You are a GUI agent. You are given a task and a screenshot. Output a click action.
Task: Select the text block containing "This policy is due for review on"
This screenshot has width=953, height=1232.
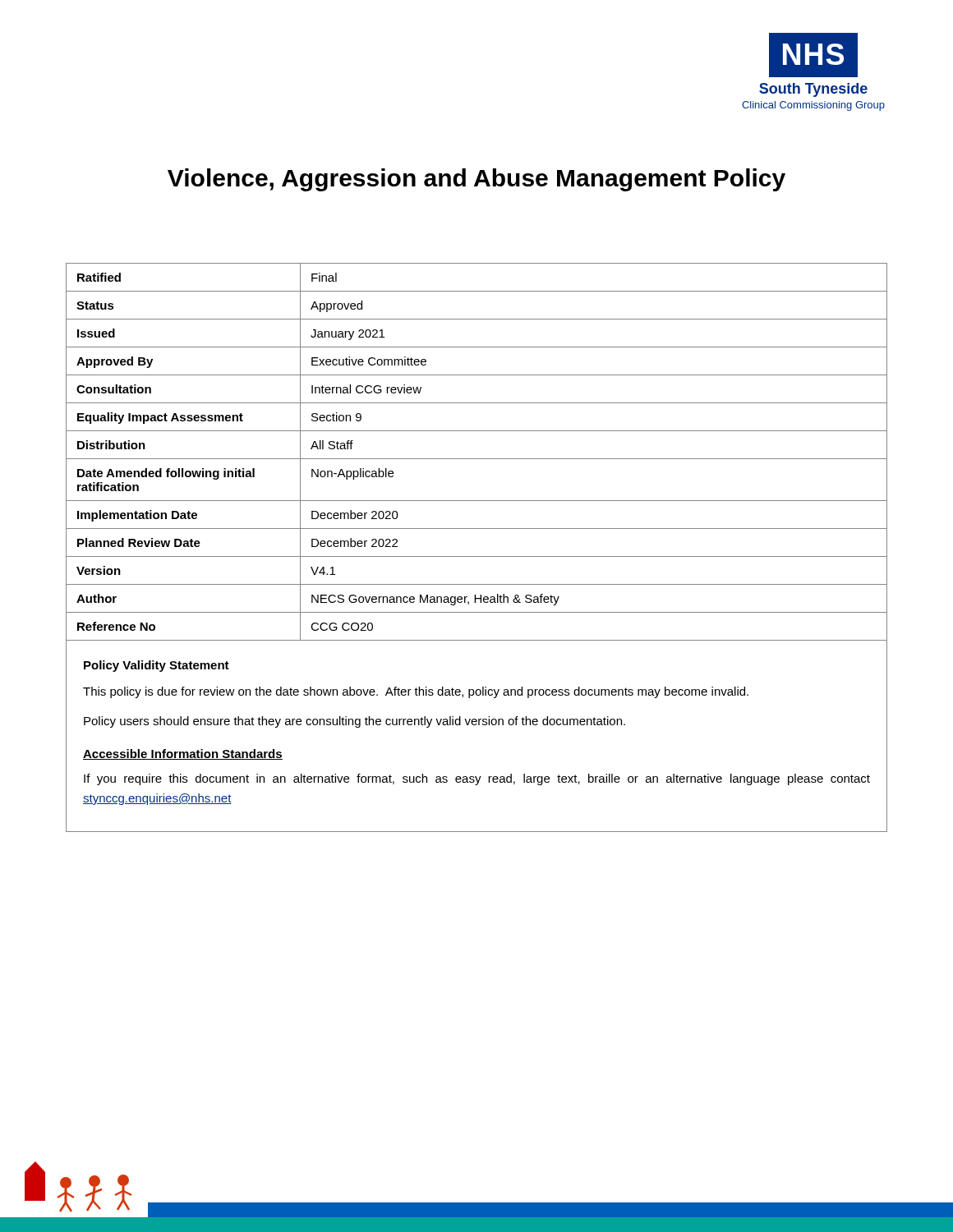pyautogui.click(x=416, y=691)
